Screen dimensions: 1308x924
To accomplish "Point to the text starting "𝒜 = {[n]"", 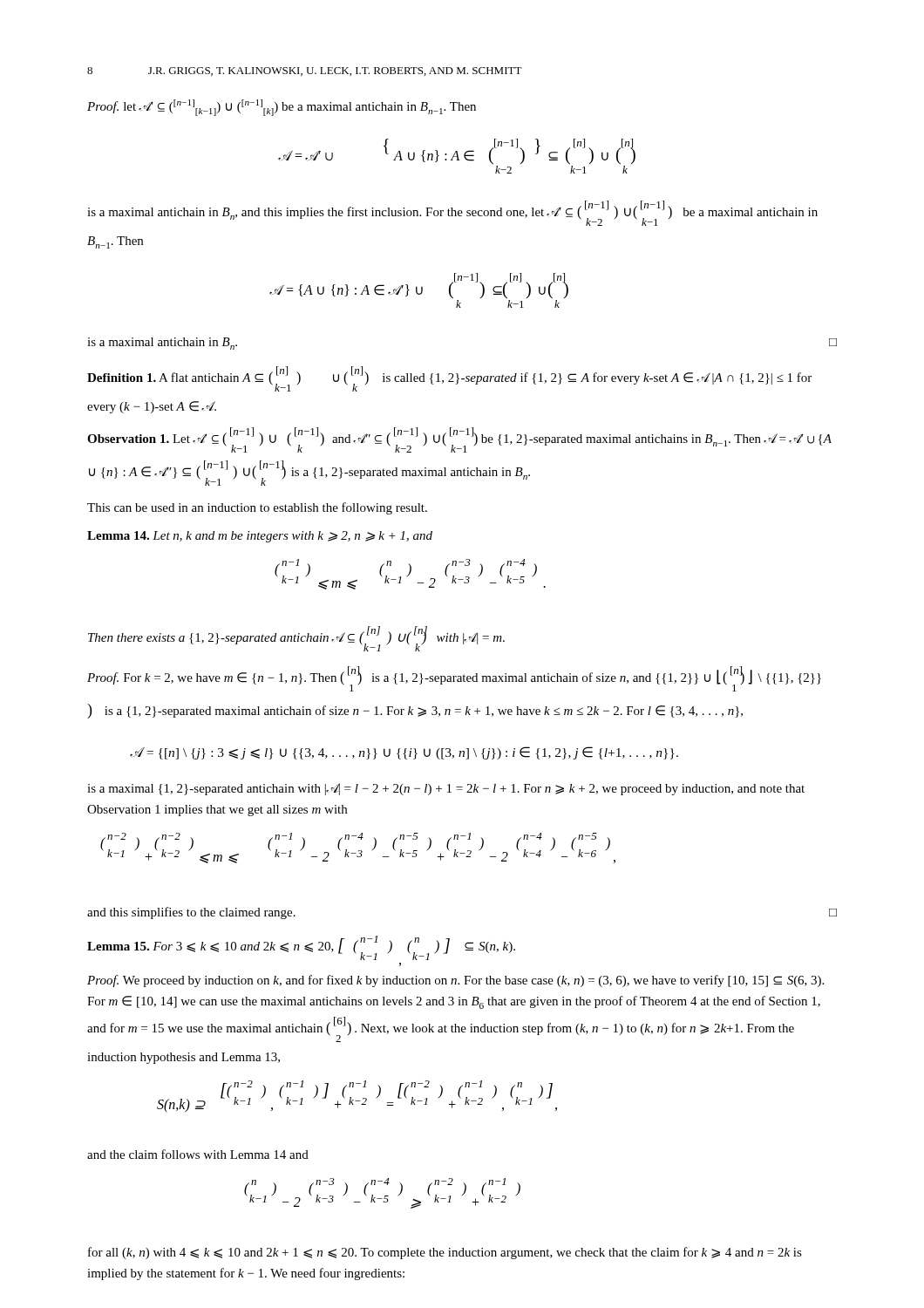I will 462,754.
